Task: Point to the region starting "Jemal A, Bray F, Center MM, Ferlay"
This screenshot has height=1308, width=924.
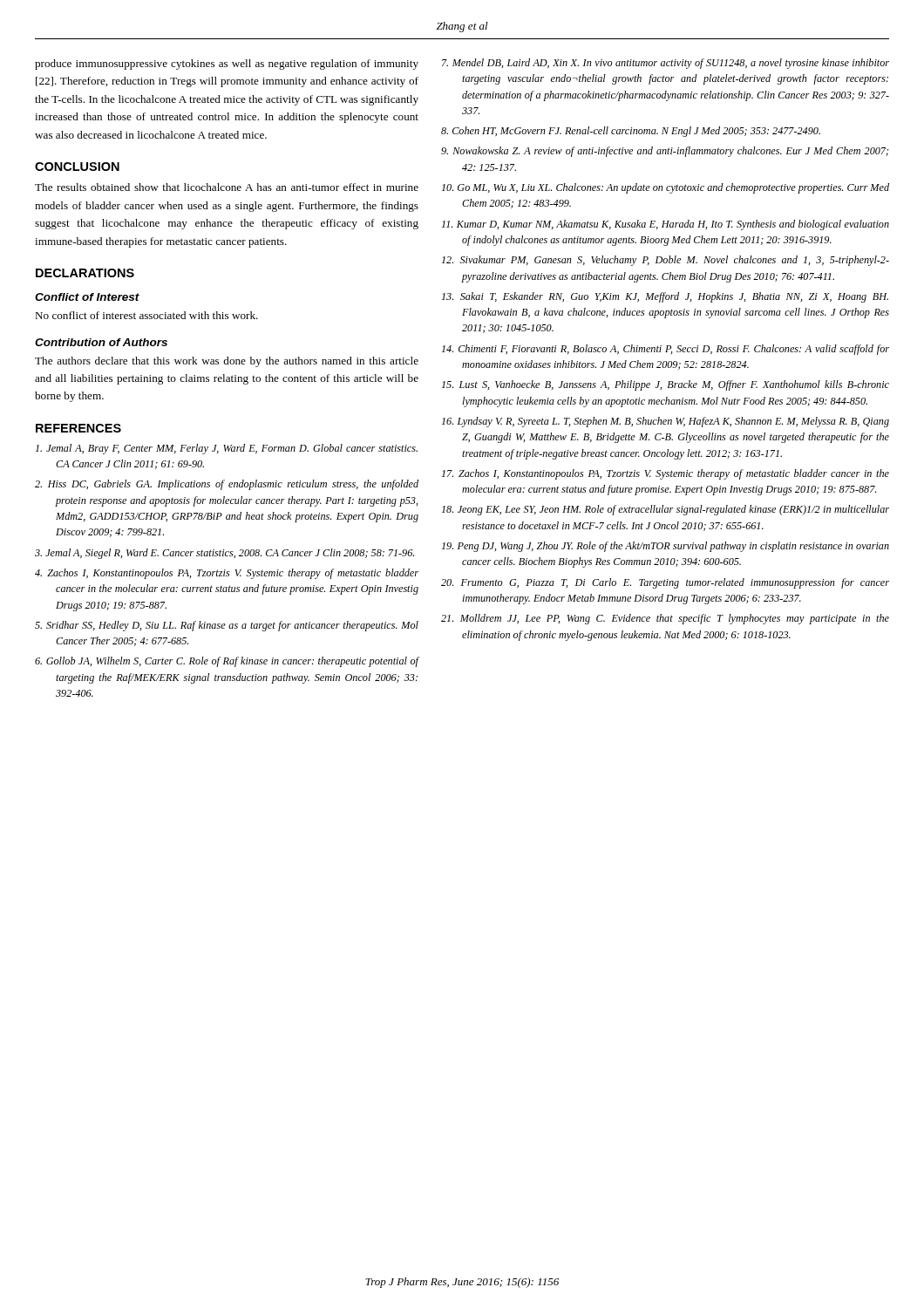Action: click(227, 456)
